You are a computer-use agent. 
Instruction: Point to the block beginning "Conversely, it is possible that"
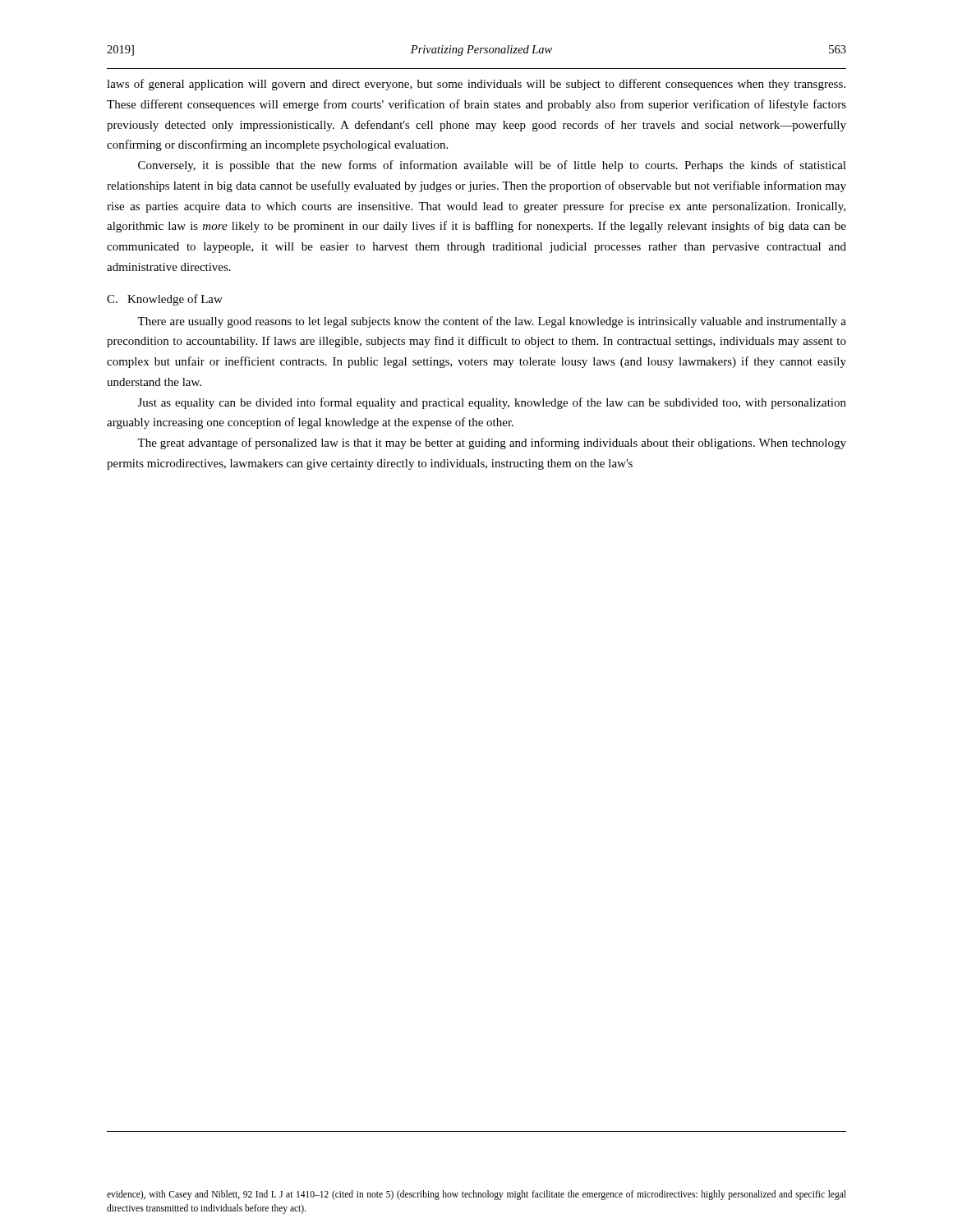coord(476,216)
